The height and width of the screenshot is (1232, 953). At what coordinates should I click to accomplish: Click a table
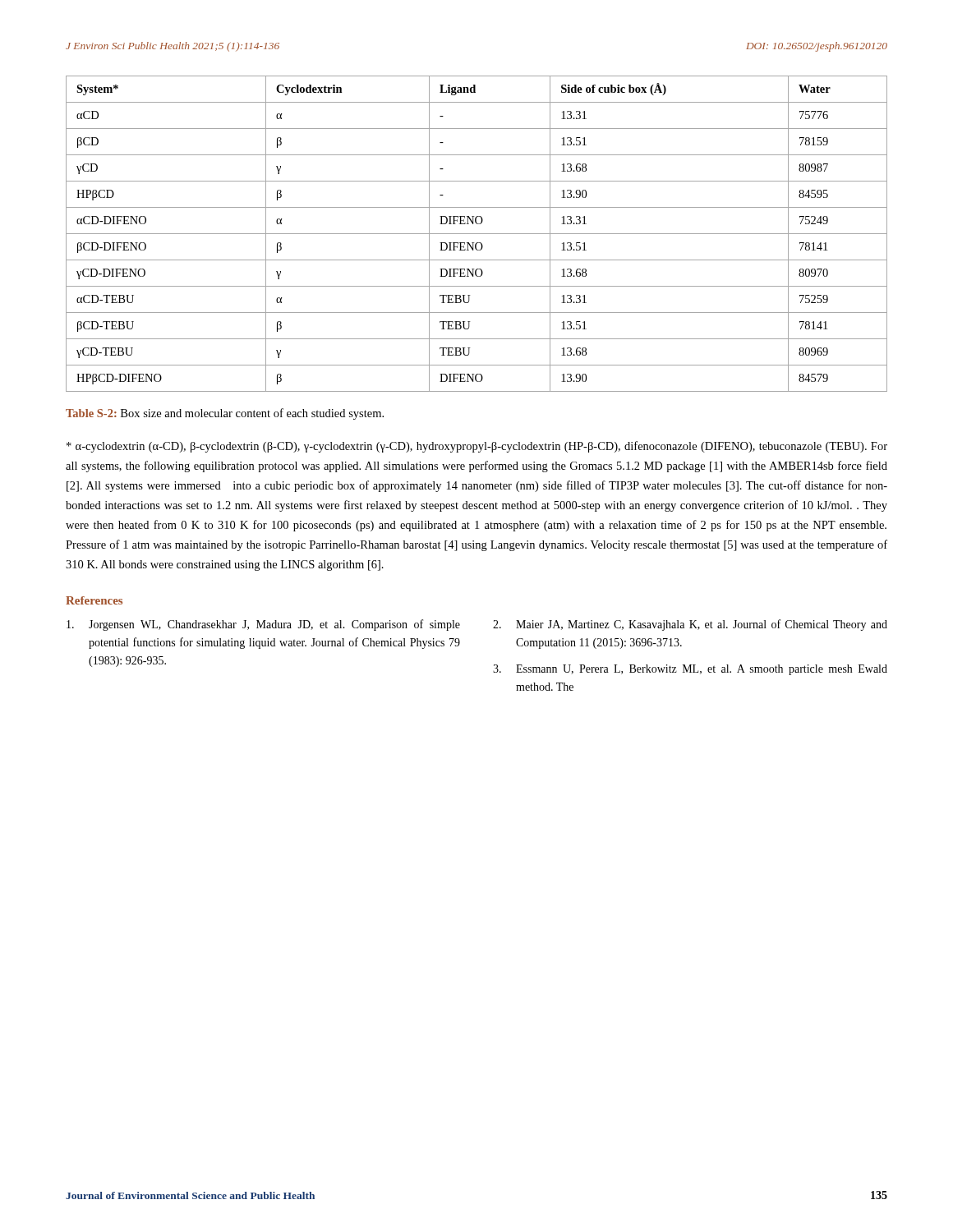476,234
